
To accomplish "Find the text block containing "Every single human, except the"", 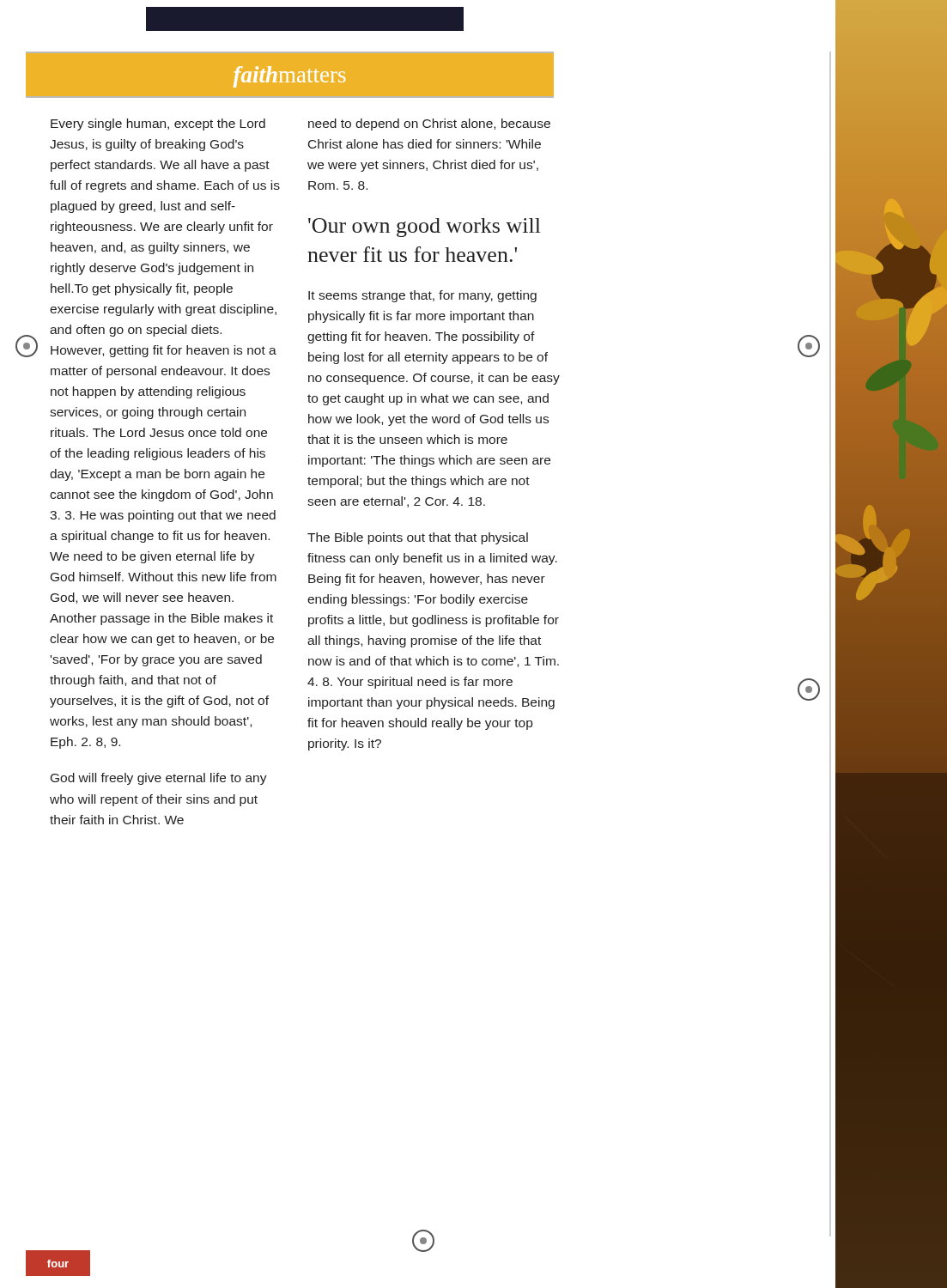I will [x=166, y=472].
